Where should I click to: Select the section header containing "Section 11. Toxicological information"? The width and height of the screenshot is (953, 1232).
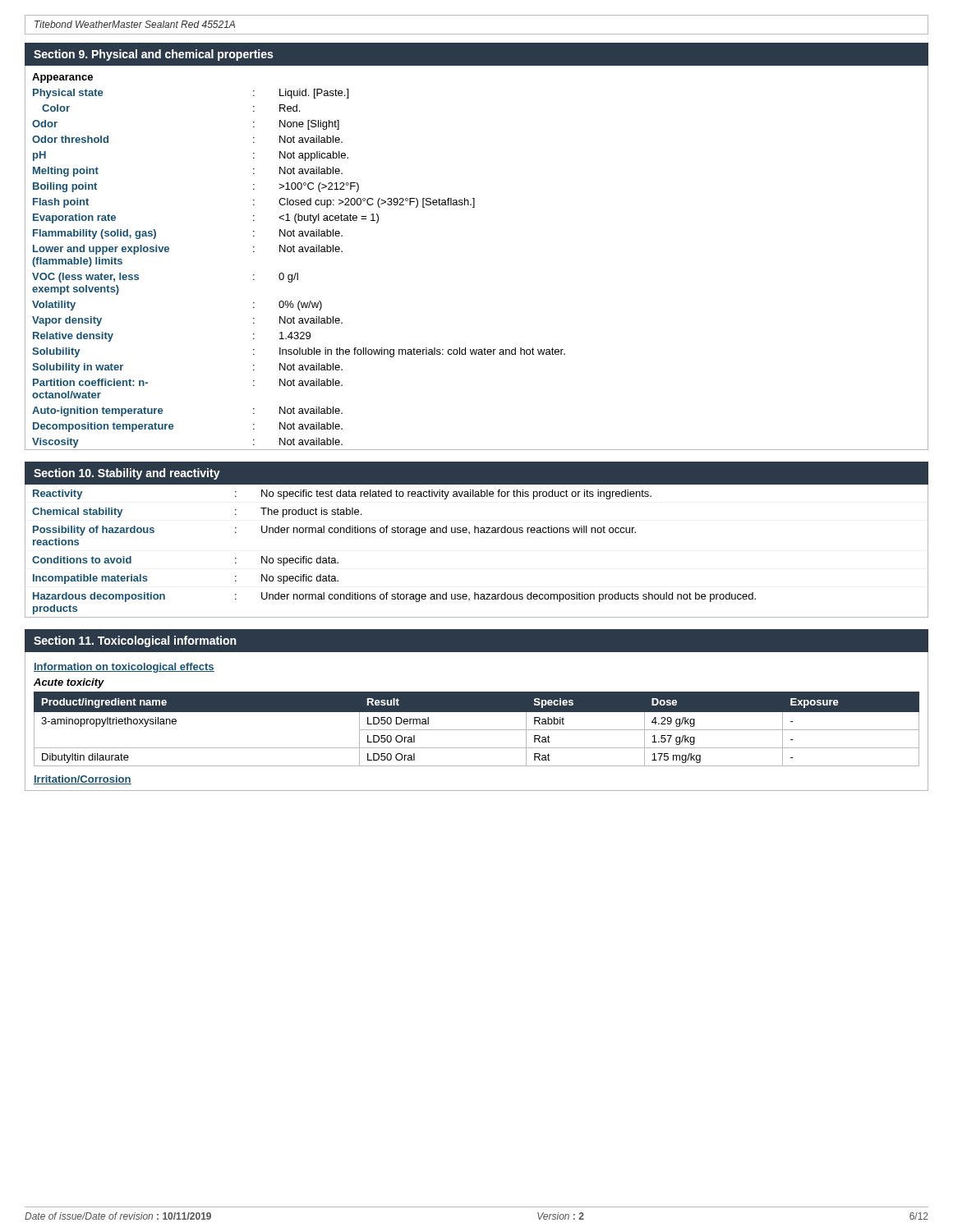point(135,641)
